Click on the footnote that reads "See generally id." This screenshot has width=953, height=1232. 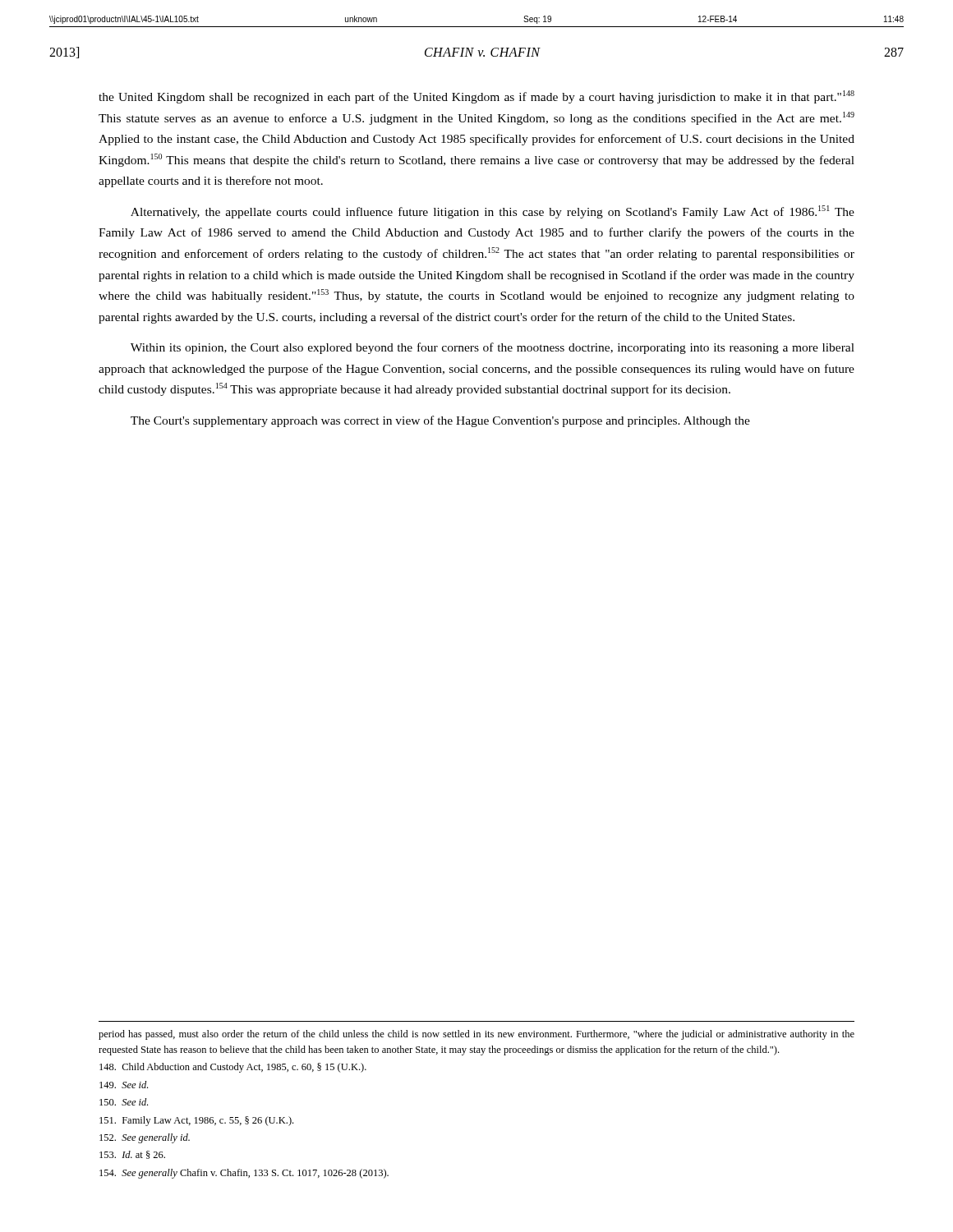(145, 1138)
